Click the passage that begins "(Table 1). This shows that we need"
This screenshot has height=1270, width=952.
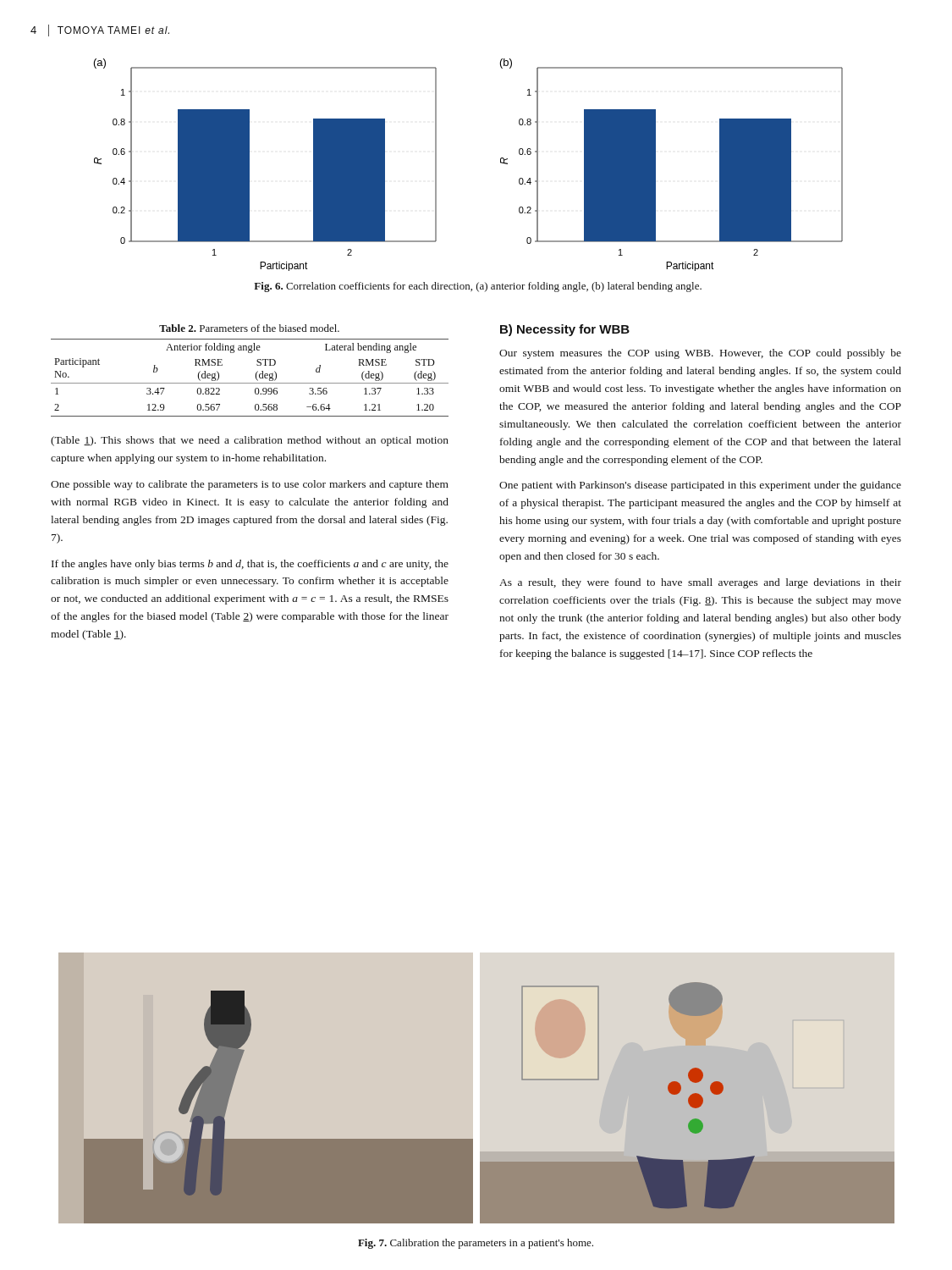pos(250,449)
